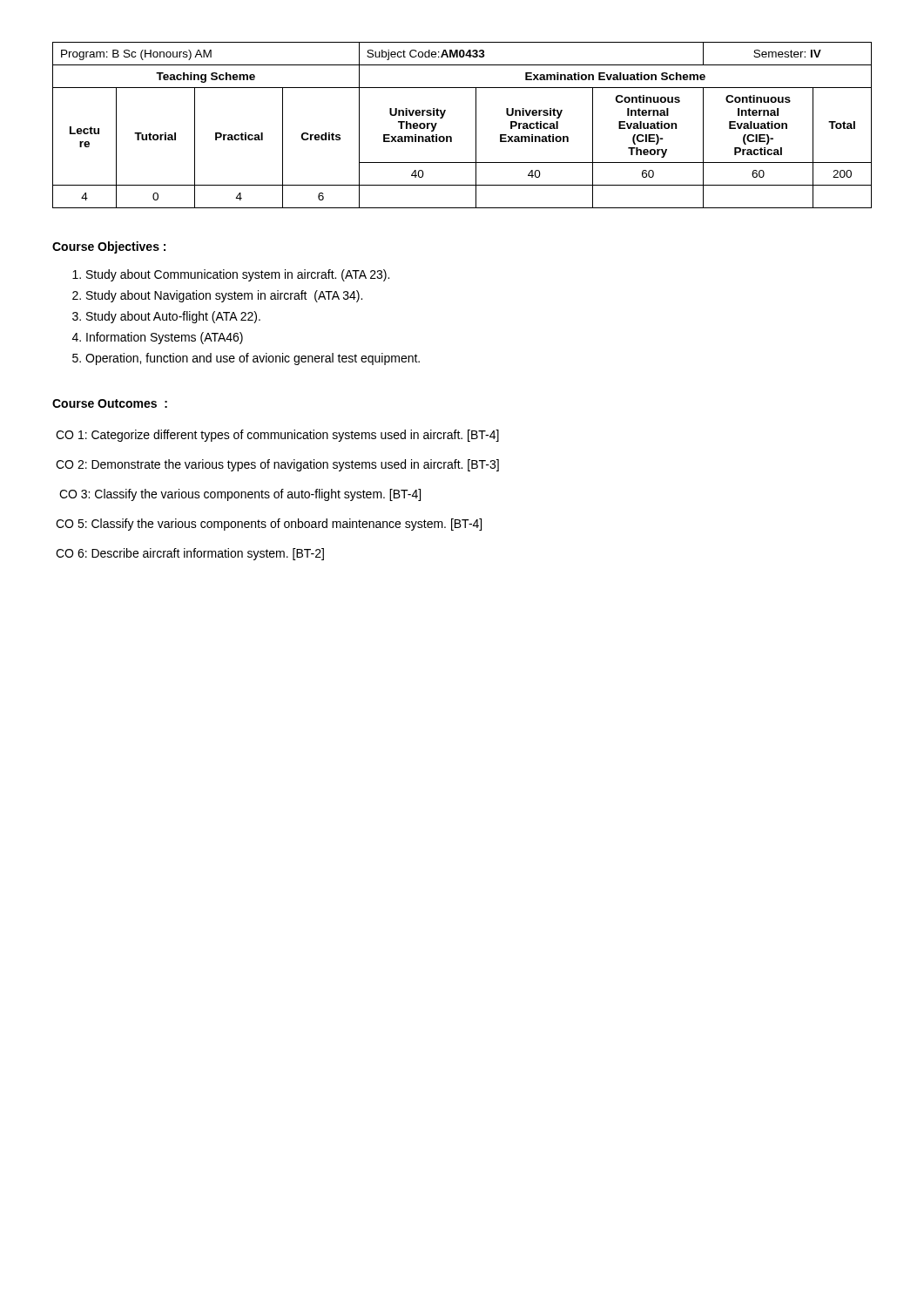Where is the passage that starts "CO 3: Classify the various components of auto-flight"?
This screenshot has width=924, height=1307.
click(x=239, y=494)
